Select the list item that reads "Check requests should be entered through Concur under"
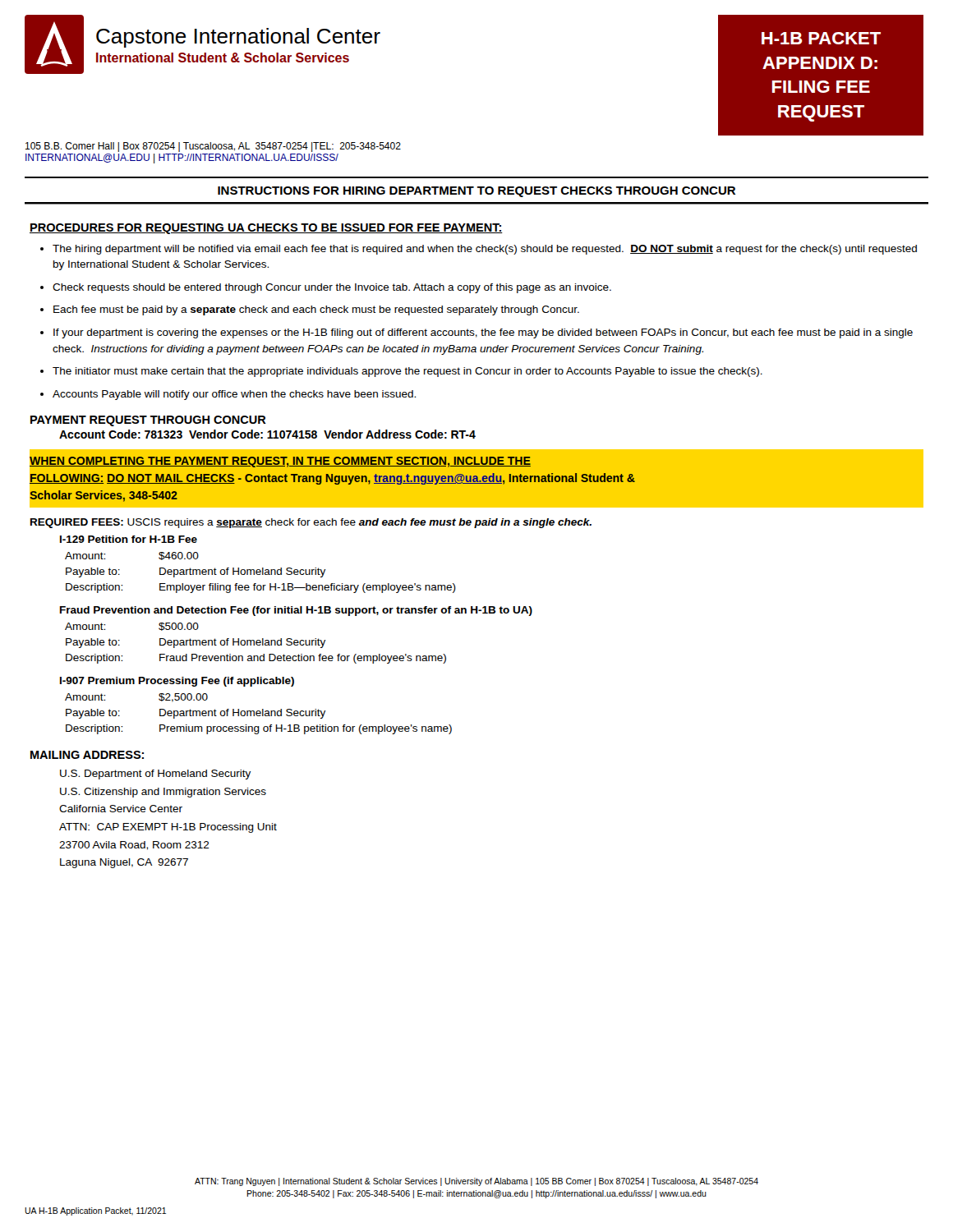Viewport: 953px width, 1232px height. coord(332,287)
